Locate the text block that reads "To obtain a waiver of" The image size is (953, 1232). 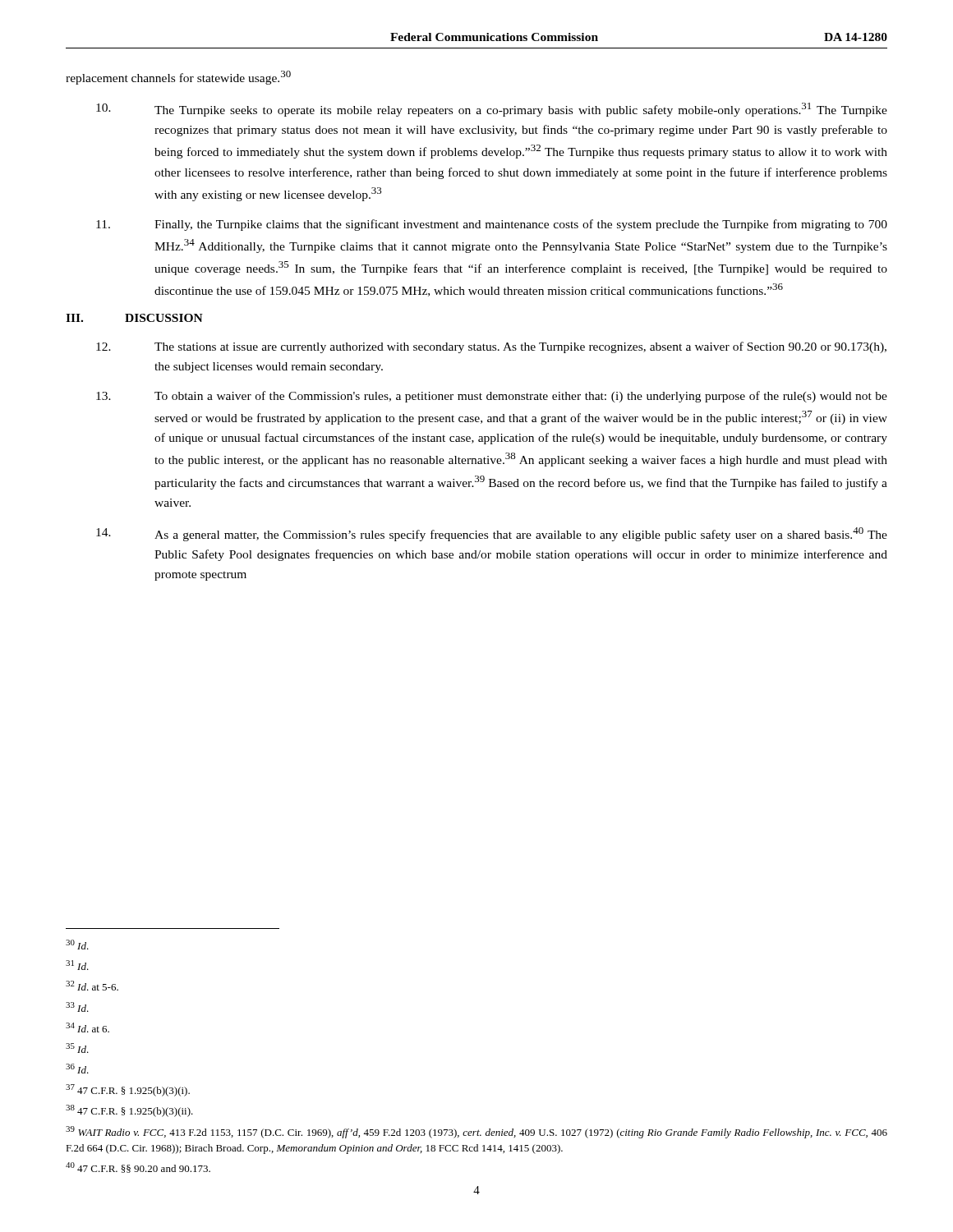pos(476,449)
